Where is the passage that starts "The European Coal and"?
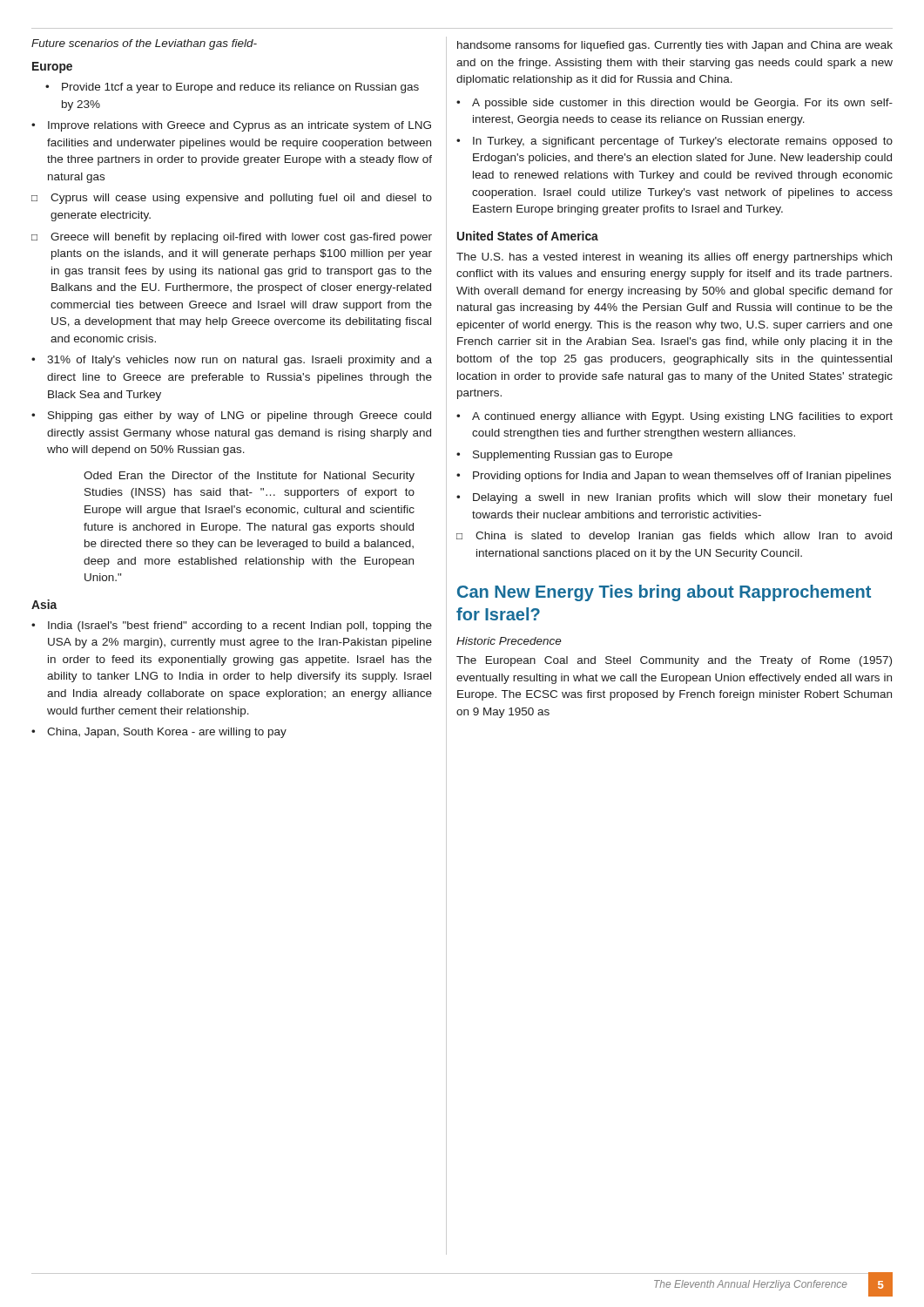The width and height of the screenshot is (924, 1307). [675, 686]
